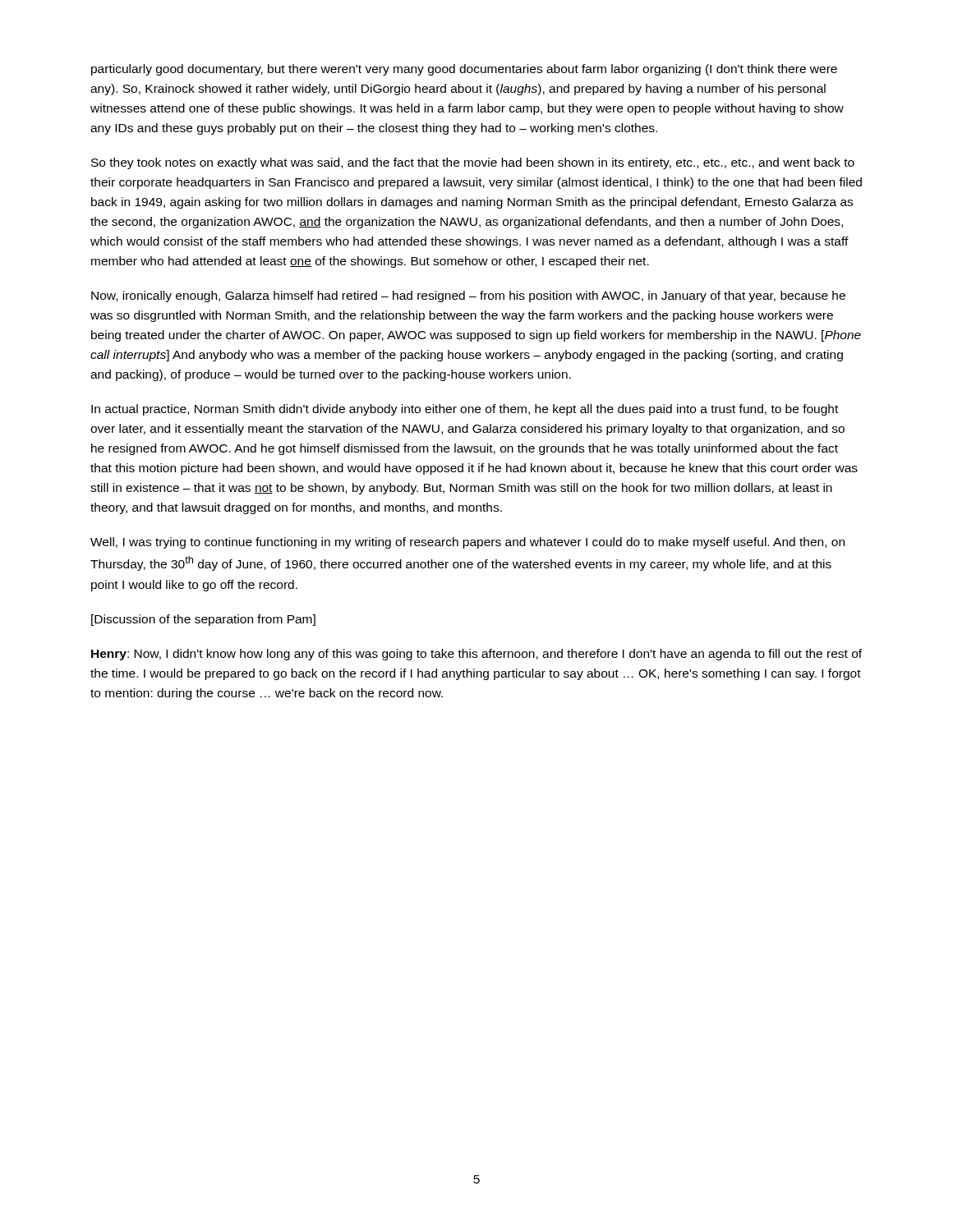This screenshot has width=953, height=1232.
Task: Select the passage starting "So they took notes on"
Action: coord(476,212)
